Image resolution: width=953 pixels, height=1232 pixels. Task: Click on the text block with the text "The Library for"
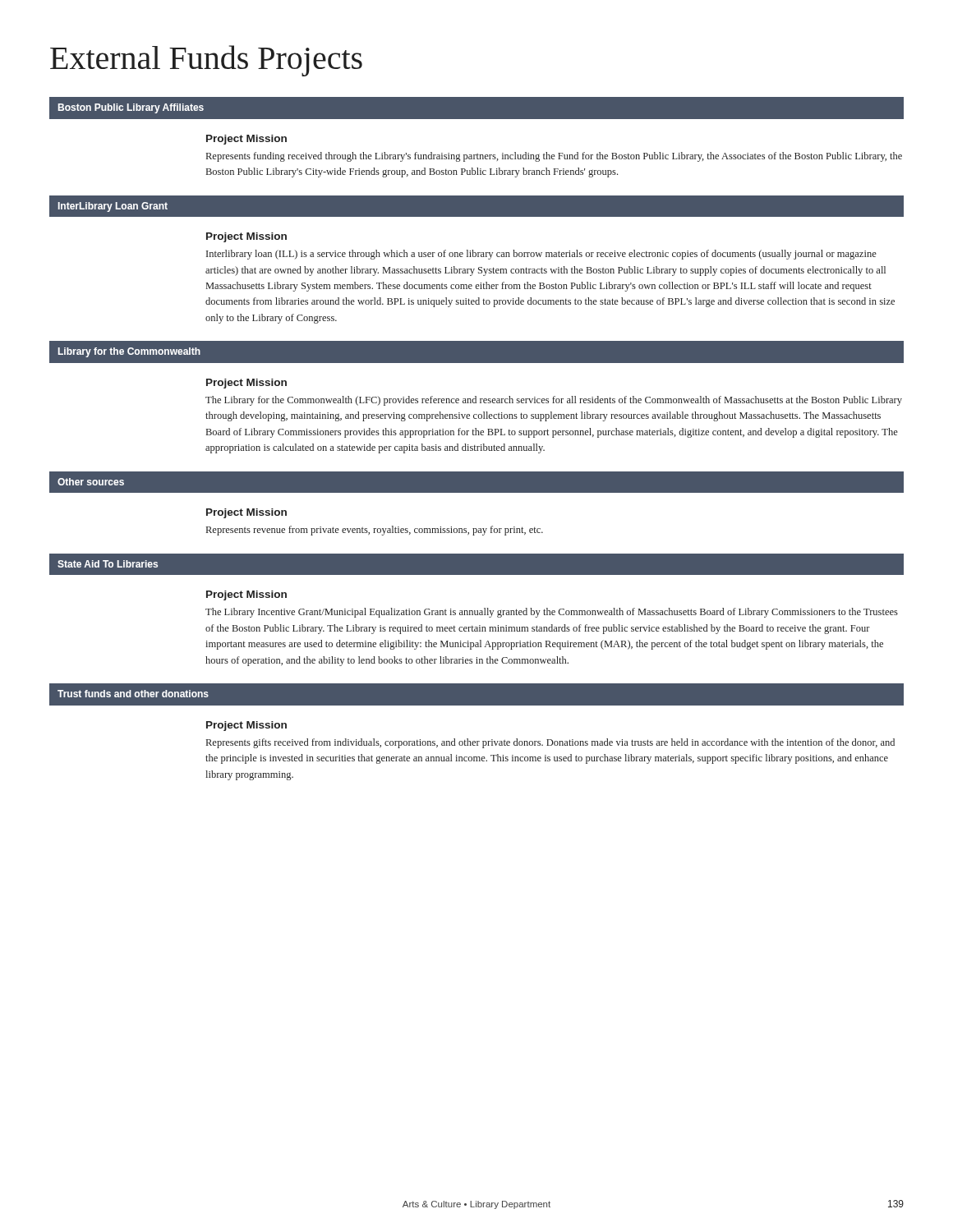tap(555, 424)
